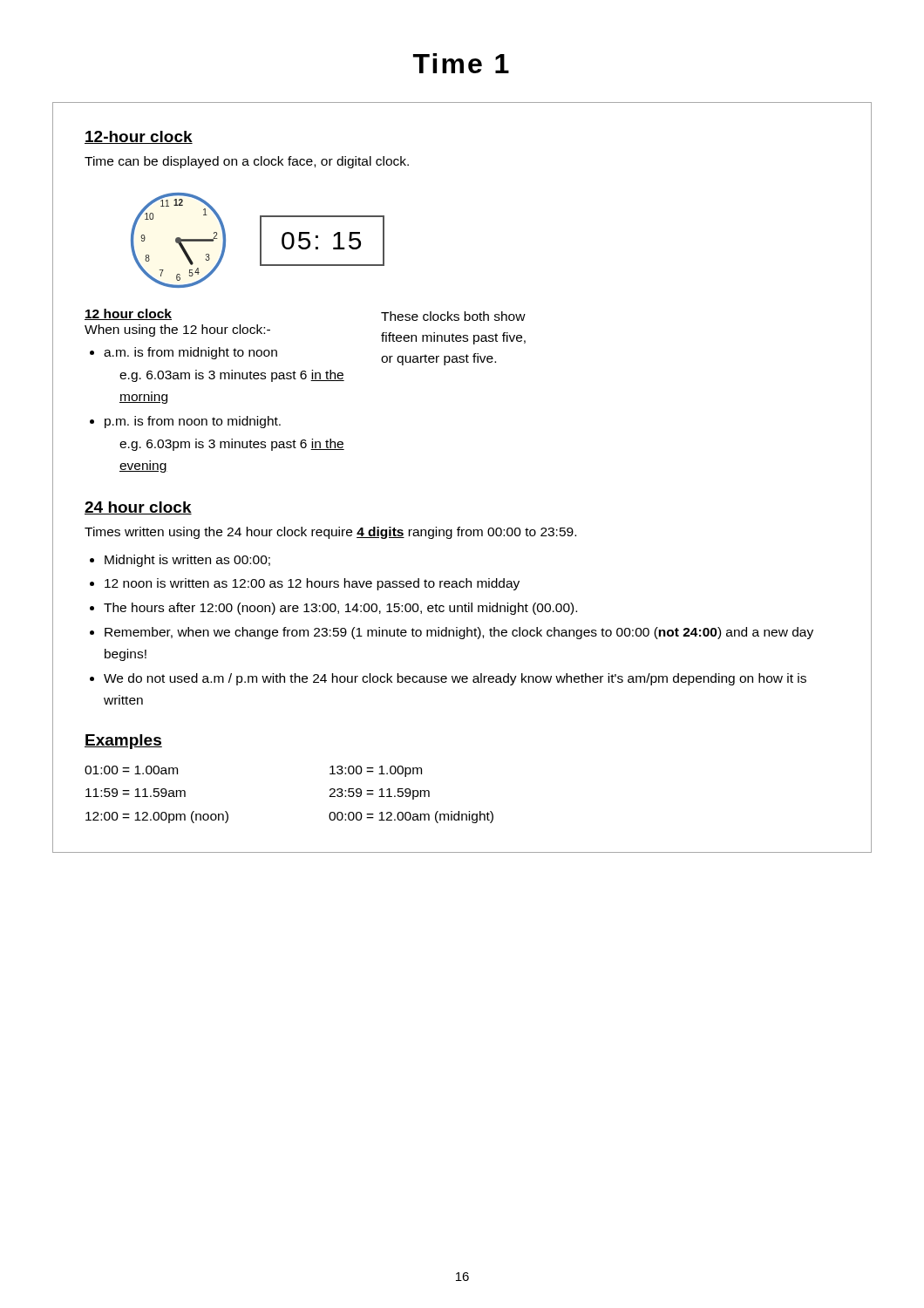The width and height of the screenshot is (924, 1308).
Task: Click on the list item that reads "Remember, when we change from 23:59 (1"
Action: [x=459, y=642]
